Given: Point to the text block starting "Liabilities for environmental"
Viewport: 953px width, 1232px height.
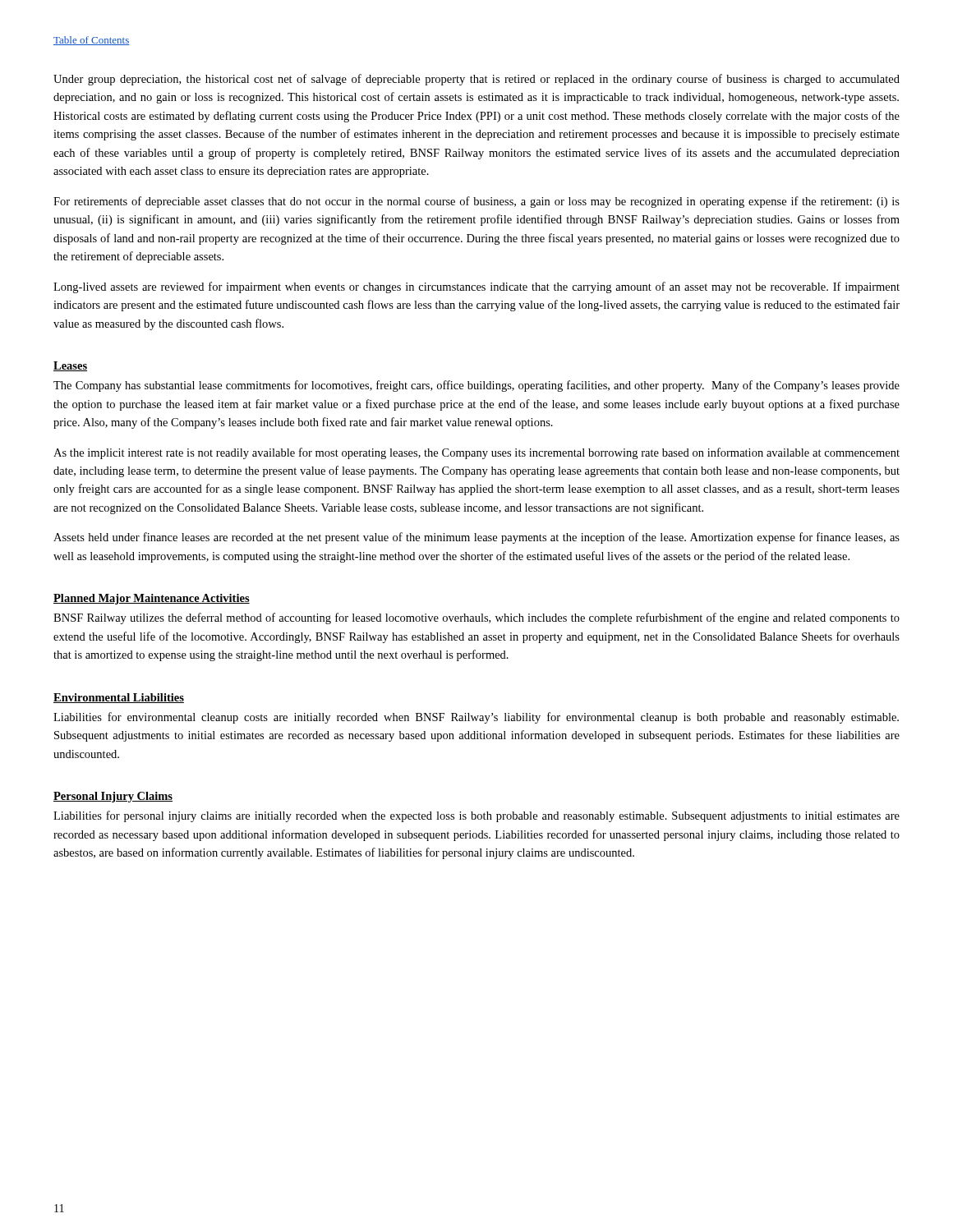Looking at the screenshot, I should coord(476,735).
